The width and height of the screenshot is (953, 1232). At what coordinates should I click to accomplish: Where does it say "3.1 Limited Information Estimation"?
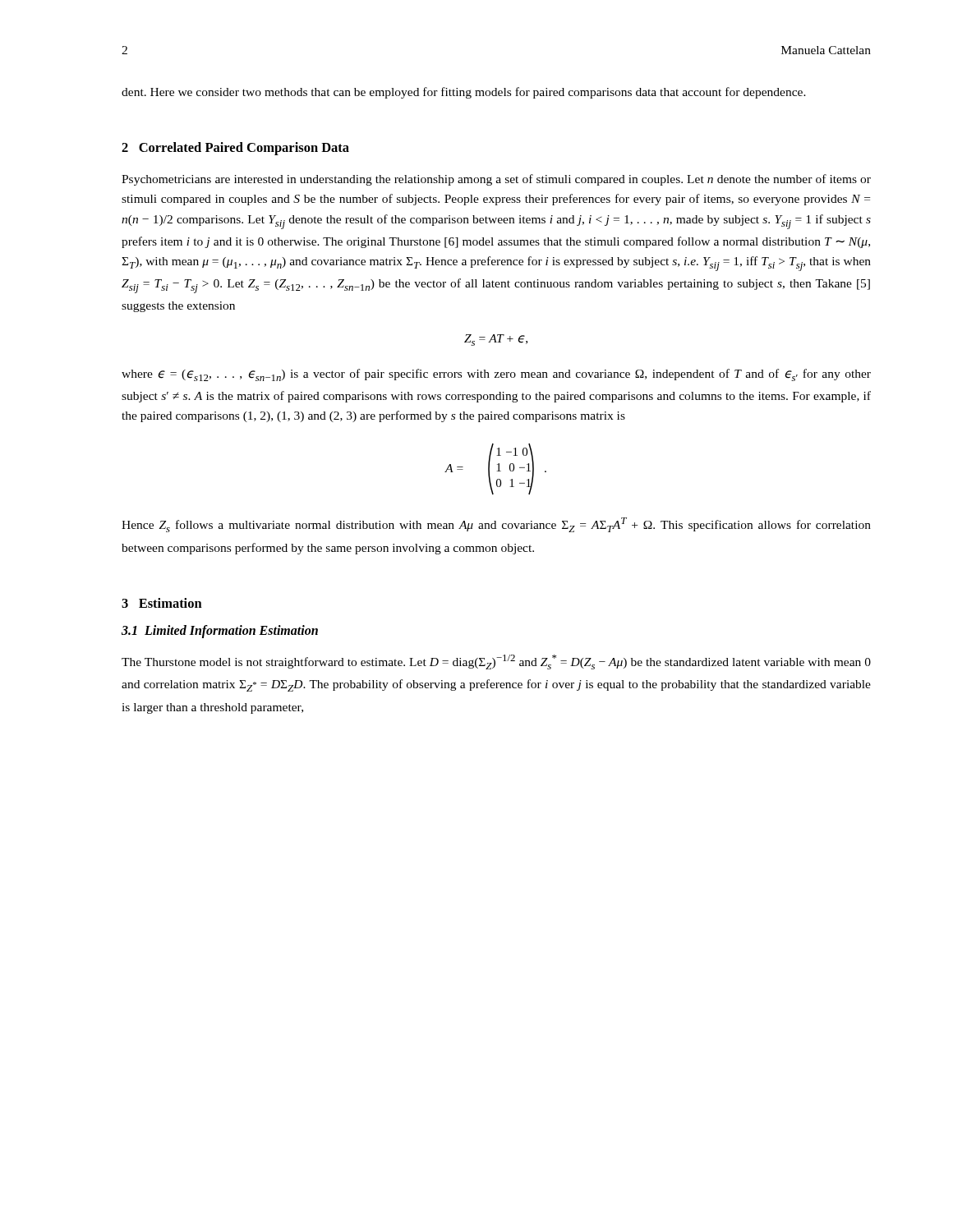tap(220, 630)
